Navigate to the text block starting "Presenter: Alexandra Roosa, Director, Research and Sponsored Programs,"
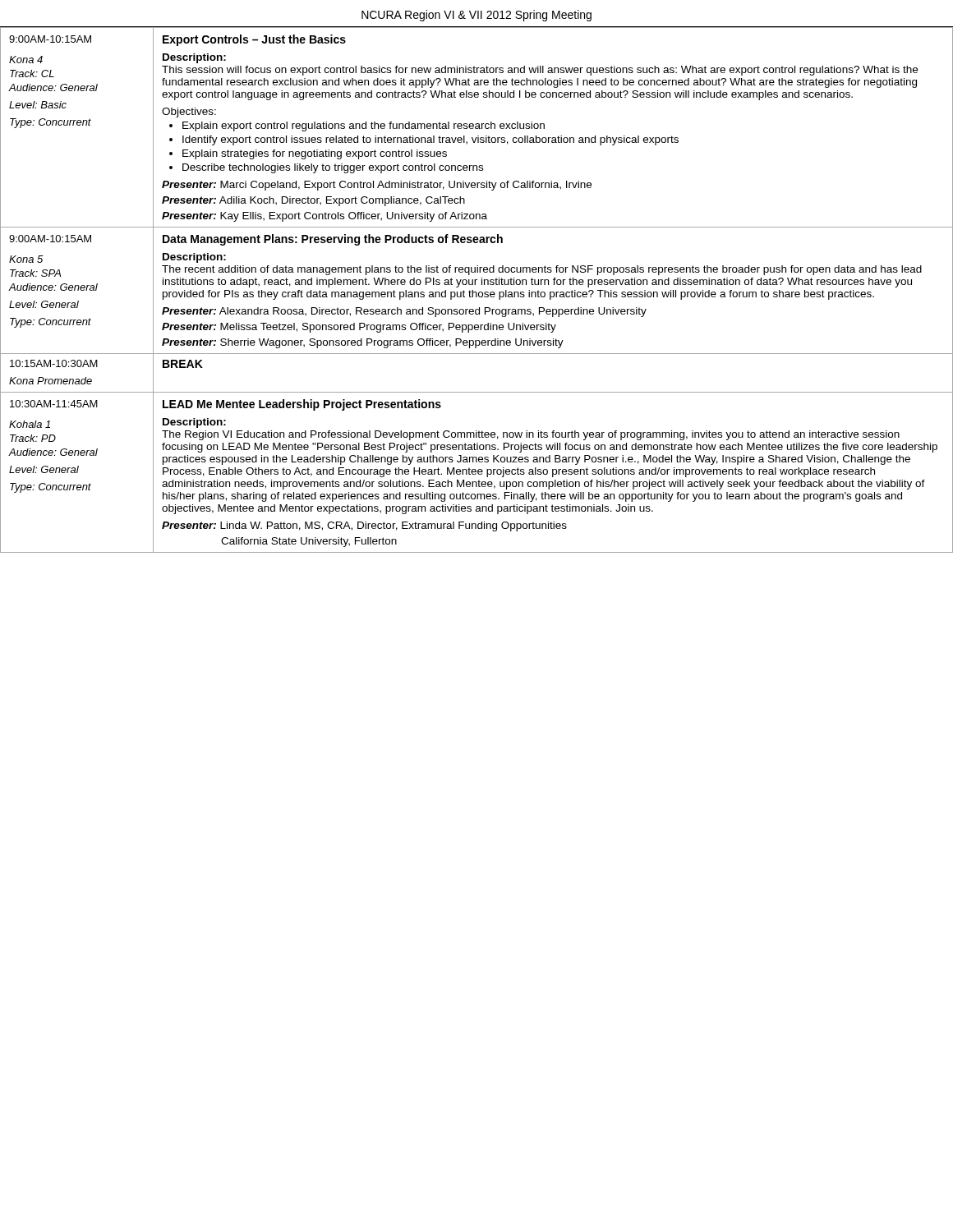 [x=404, y=311]
